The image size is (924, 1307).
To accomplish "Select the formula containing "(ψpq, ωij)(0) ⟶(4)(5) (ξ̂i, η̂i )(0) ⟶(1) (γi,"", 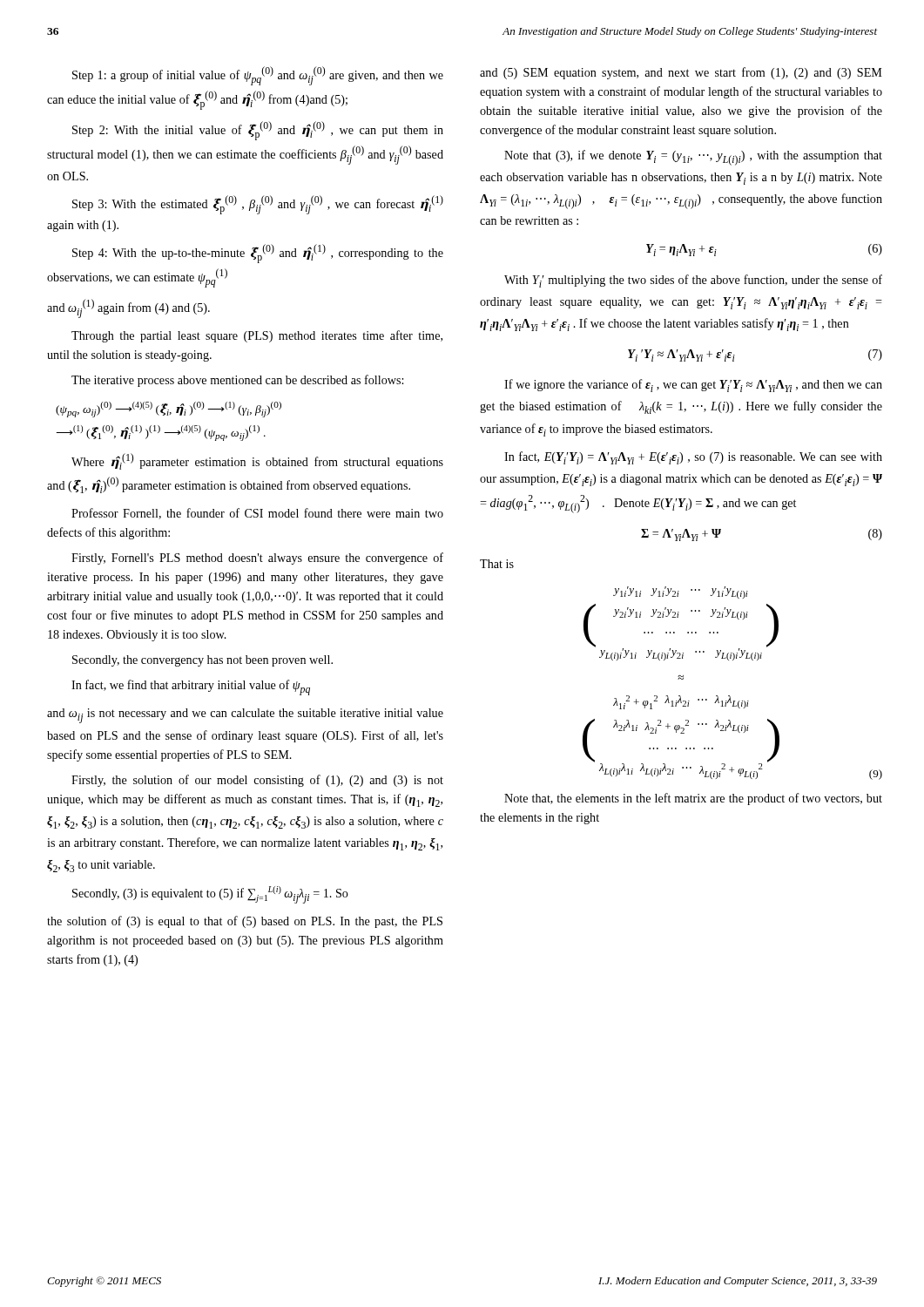I will point(249,420).
